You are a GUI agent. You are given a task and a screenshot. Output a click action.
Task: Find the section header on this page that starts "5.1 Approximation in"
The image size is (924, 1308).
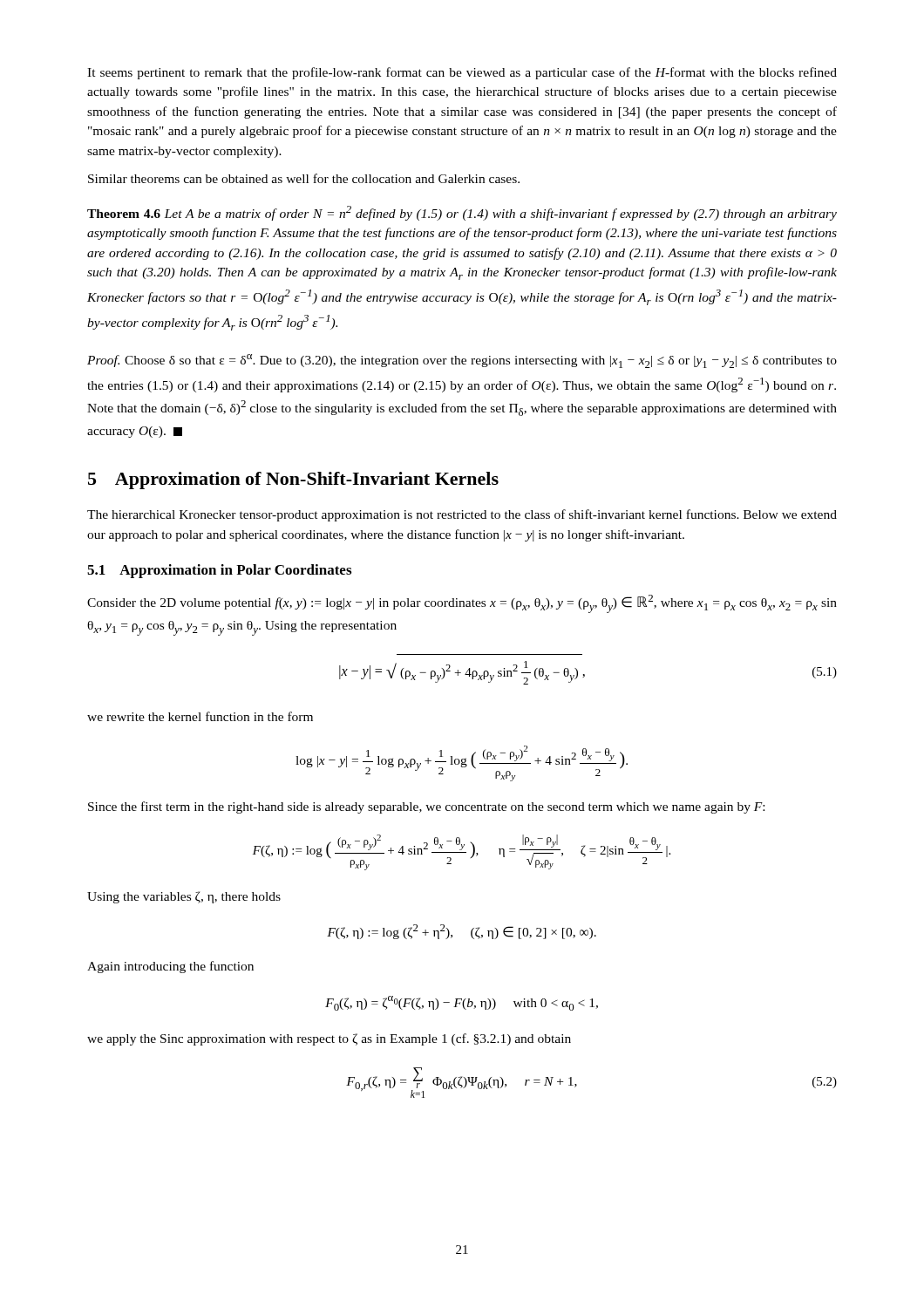[x=219, y=571]
